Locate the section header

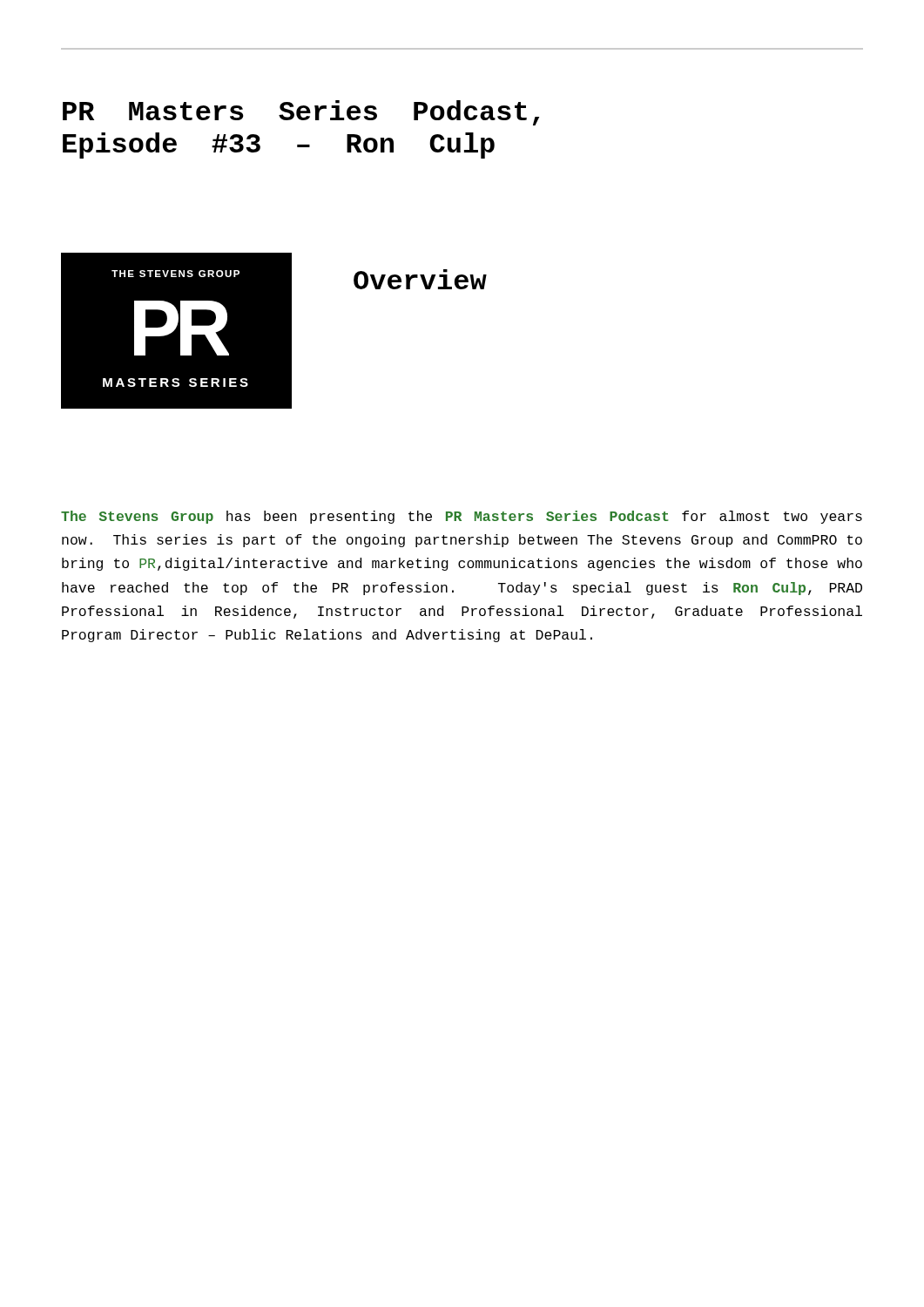pos(420,282)
